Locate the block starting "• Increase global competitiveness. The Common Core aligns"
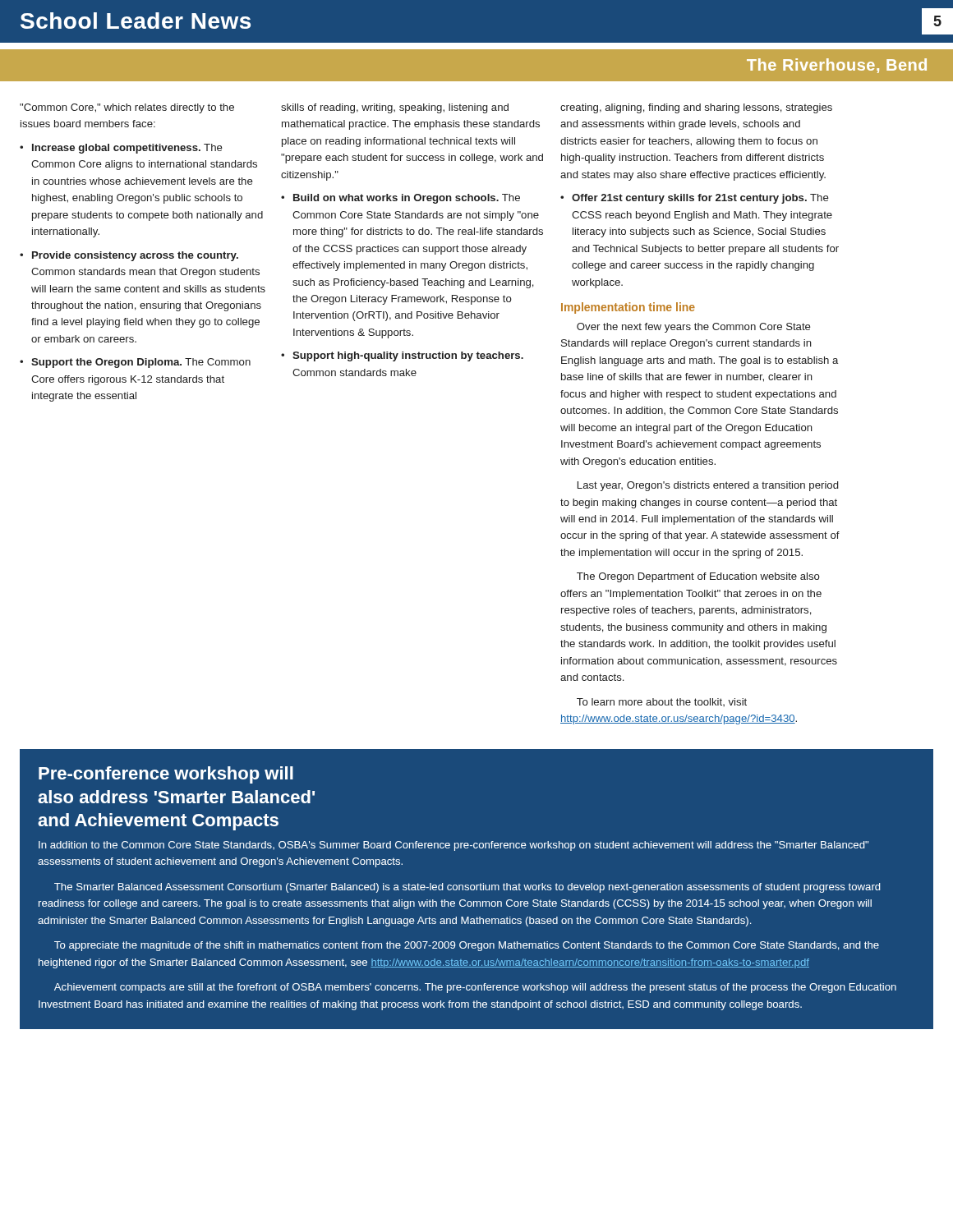This screenshot has height=1232, width=953. pos(141,189)
